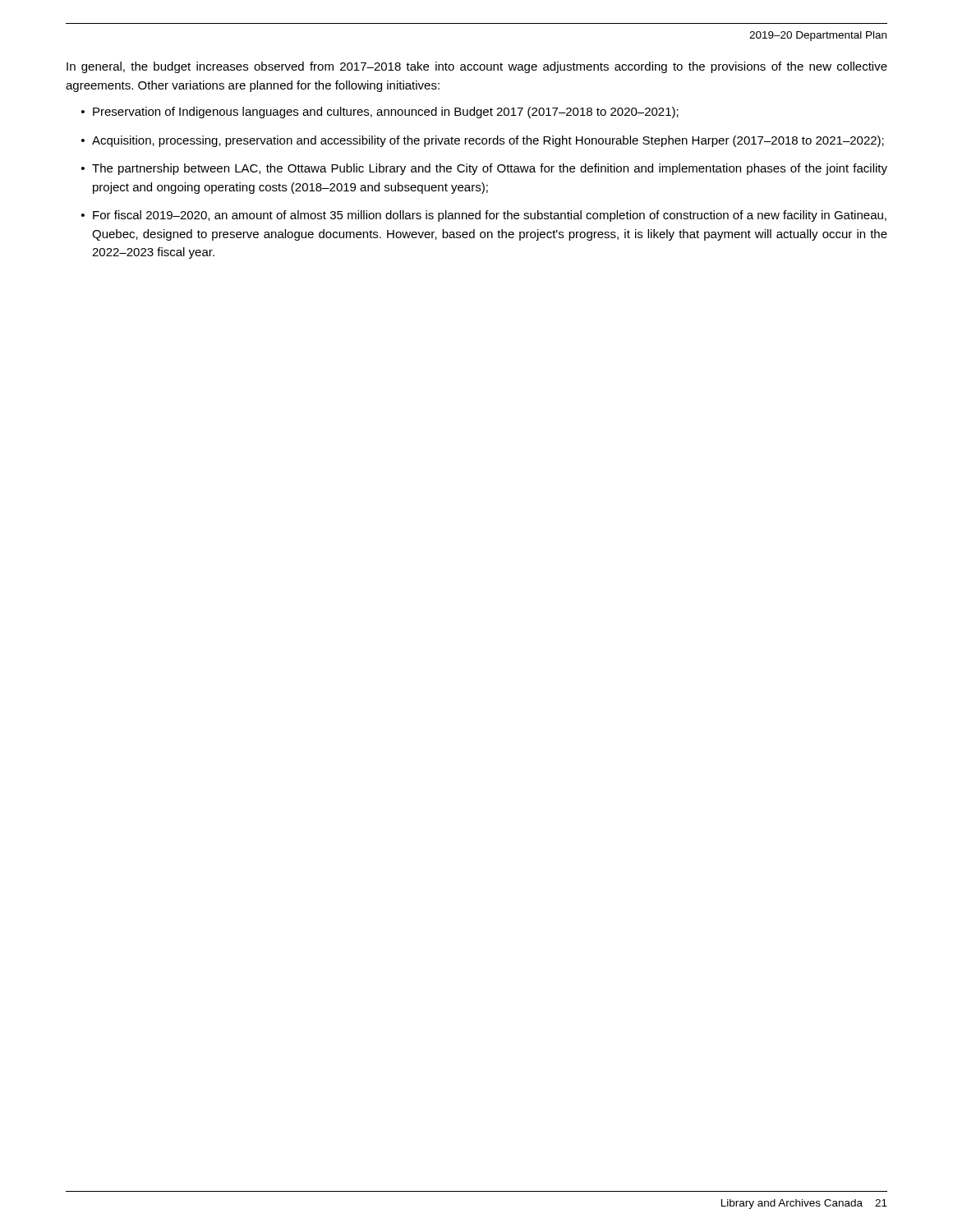The image size is (953, 1232).
Task: Find the block on this page that starts "• Preservation of Indigenous languages and cultures,"
Action: coord(481,112)
